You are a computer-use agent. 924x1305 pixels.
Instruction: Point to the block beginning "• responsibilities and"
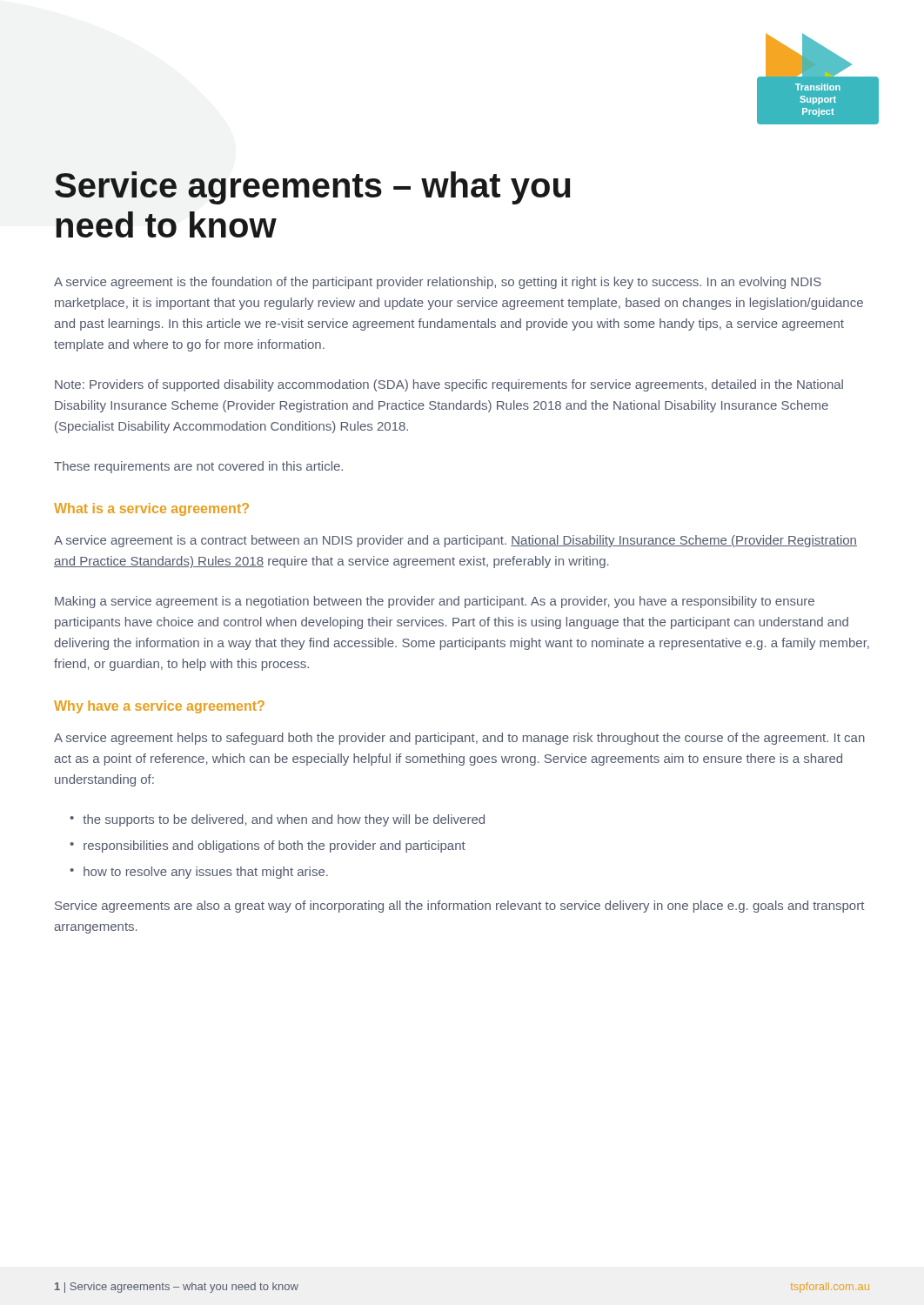point(462,846)
